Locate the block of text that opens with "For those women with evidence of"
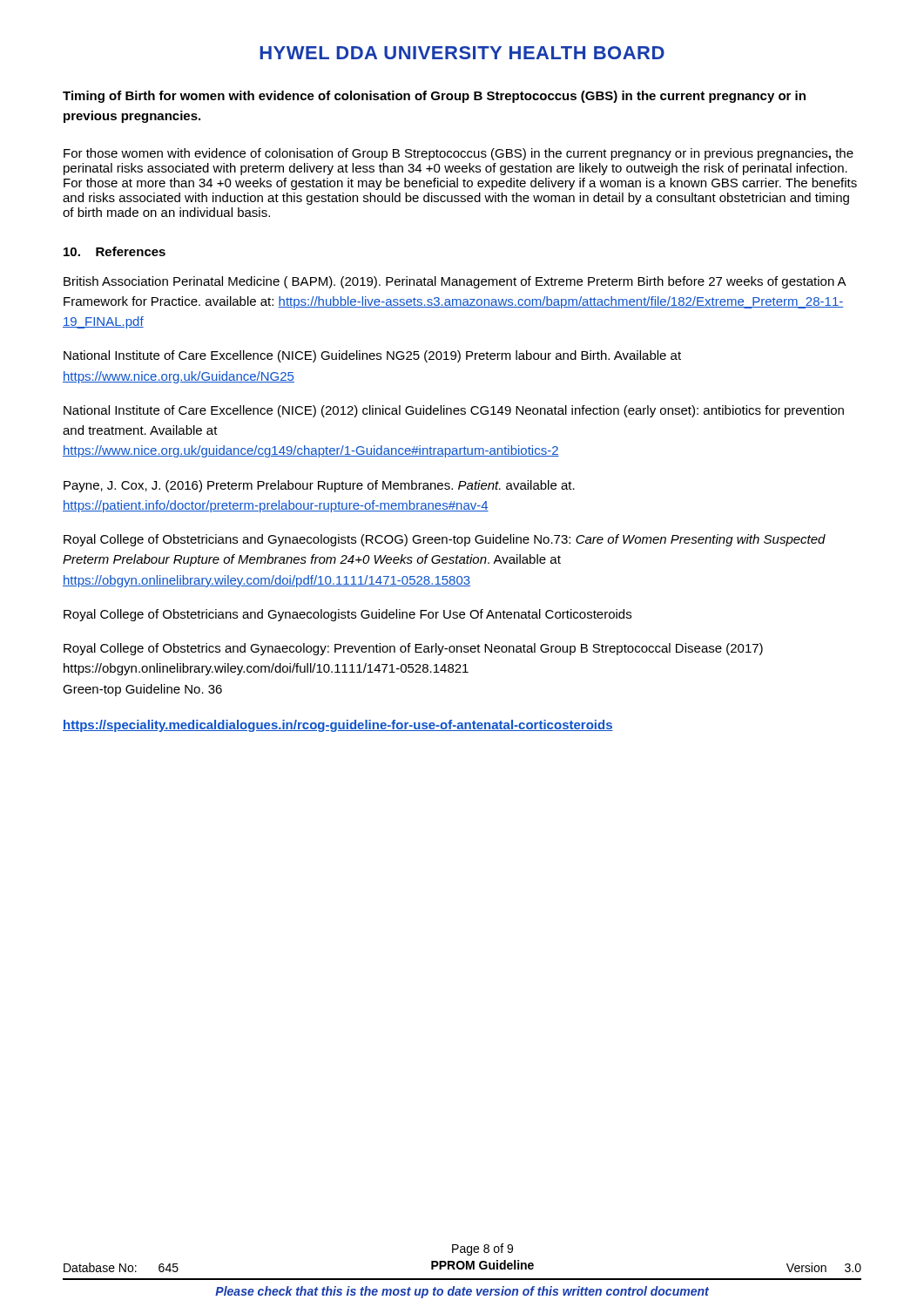Image resolution: width=924 pixels, height=1307 pixels. click(462, 182)
